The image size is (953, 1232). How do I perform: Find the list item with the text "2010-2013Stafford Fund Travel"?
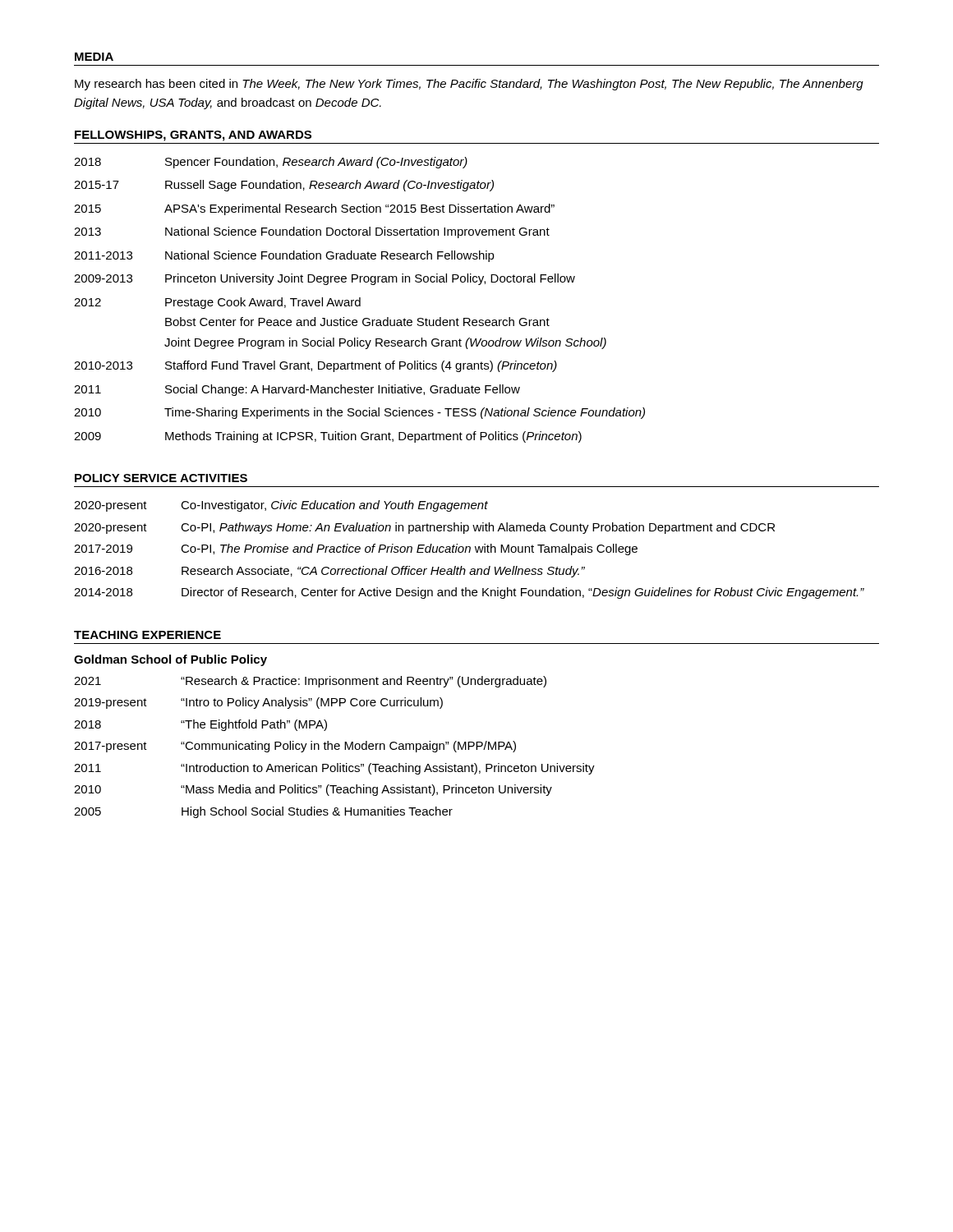(x=476, y=366)
